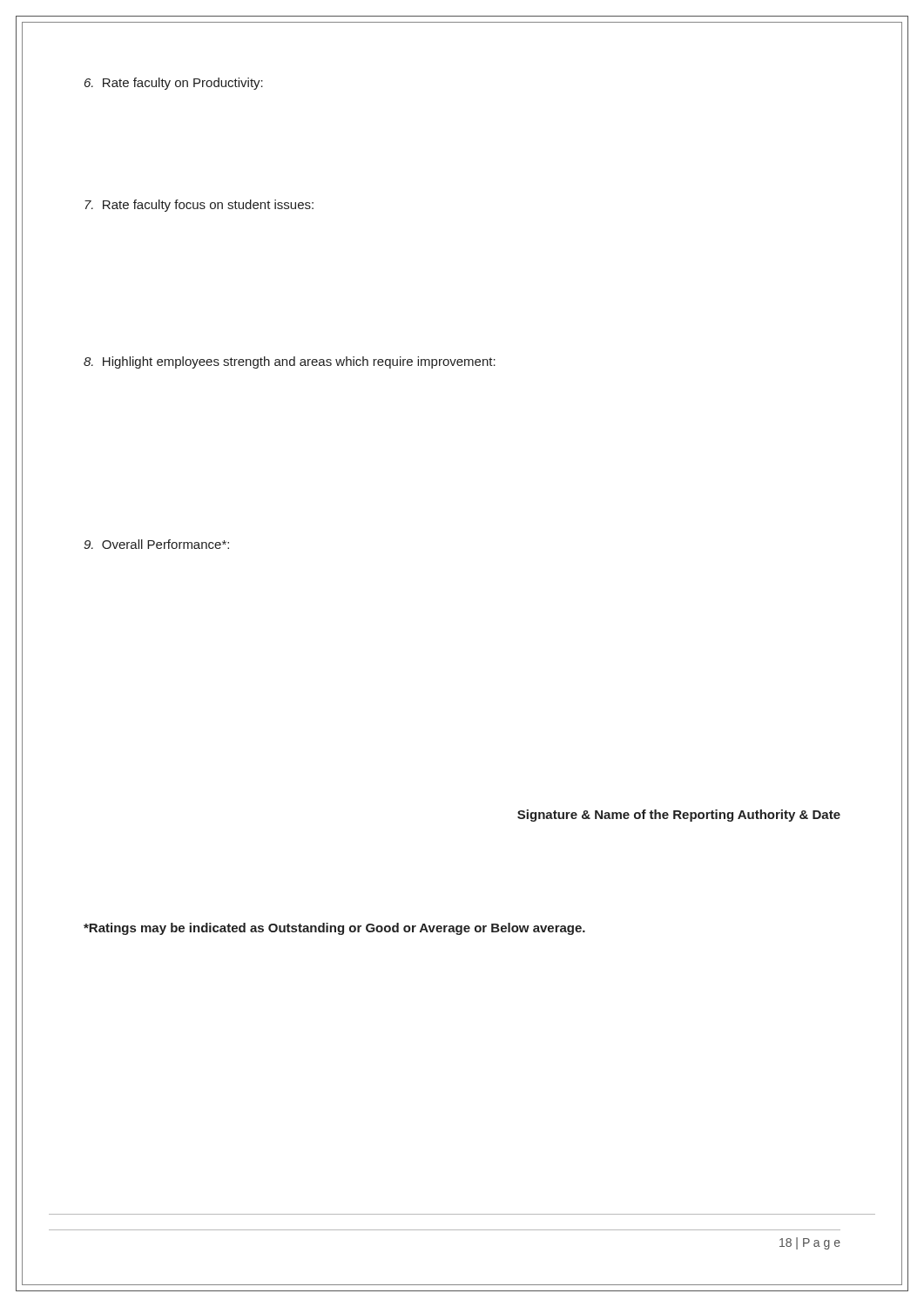Screen dimensions: 1307x924
Task: Locate the text block that reads "Ratings may be indicated as Outstanding or Good"
Action: point(335,928)
